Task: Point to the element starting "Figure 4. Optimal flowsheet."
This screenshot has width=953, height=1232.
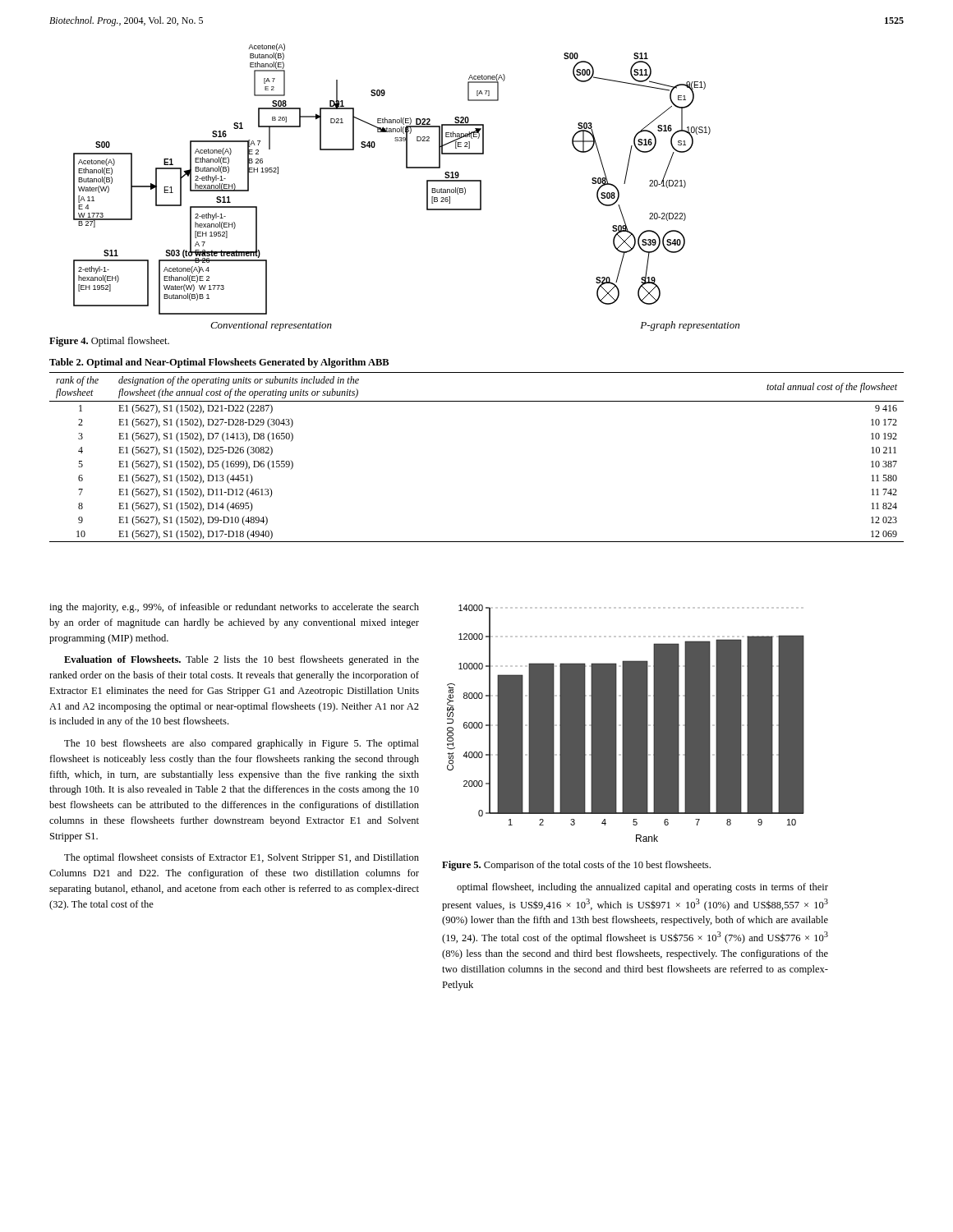Action: click(109, 341)
